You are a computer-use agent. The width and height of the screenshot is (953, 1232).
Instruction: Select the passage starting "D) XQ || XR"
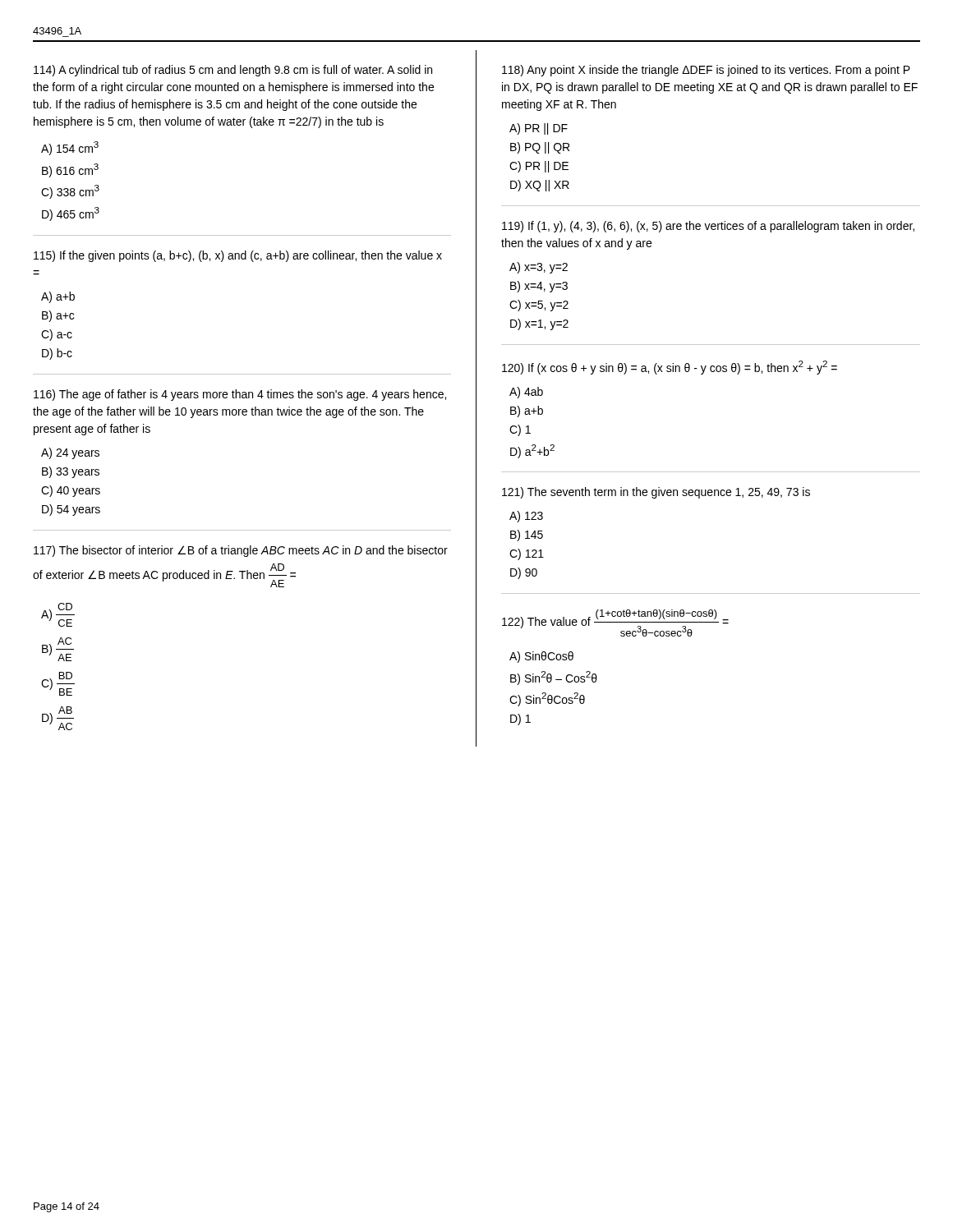540,185
